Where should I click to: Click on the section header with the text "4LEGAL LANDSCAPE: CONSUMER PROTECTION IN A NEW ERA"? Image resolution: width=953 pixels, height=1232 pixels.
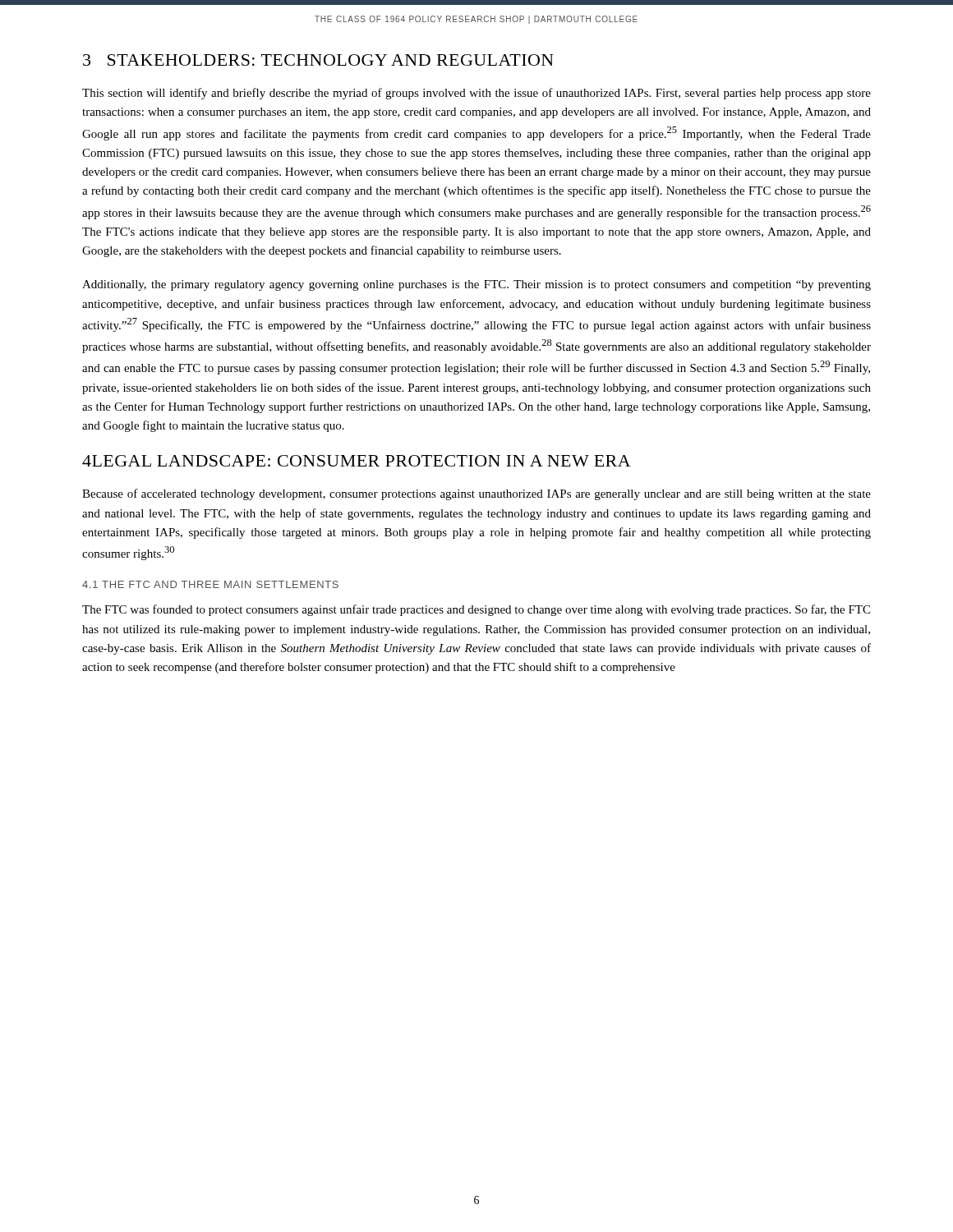[x=476, y=461]
